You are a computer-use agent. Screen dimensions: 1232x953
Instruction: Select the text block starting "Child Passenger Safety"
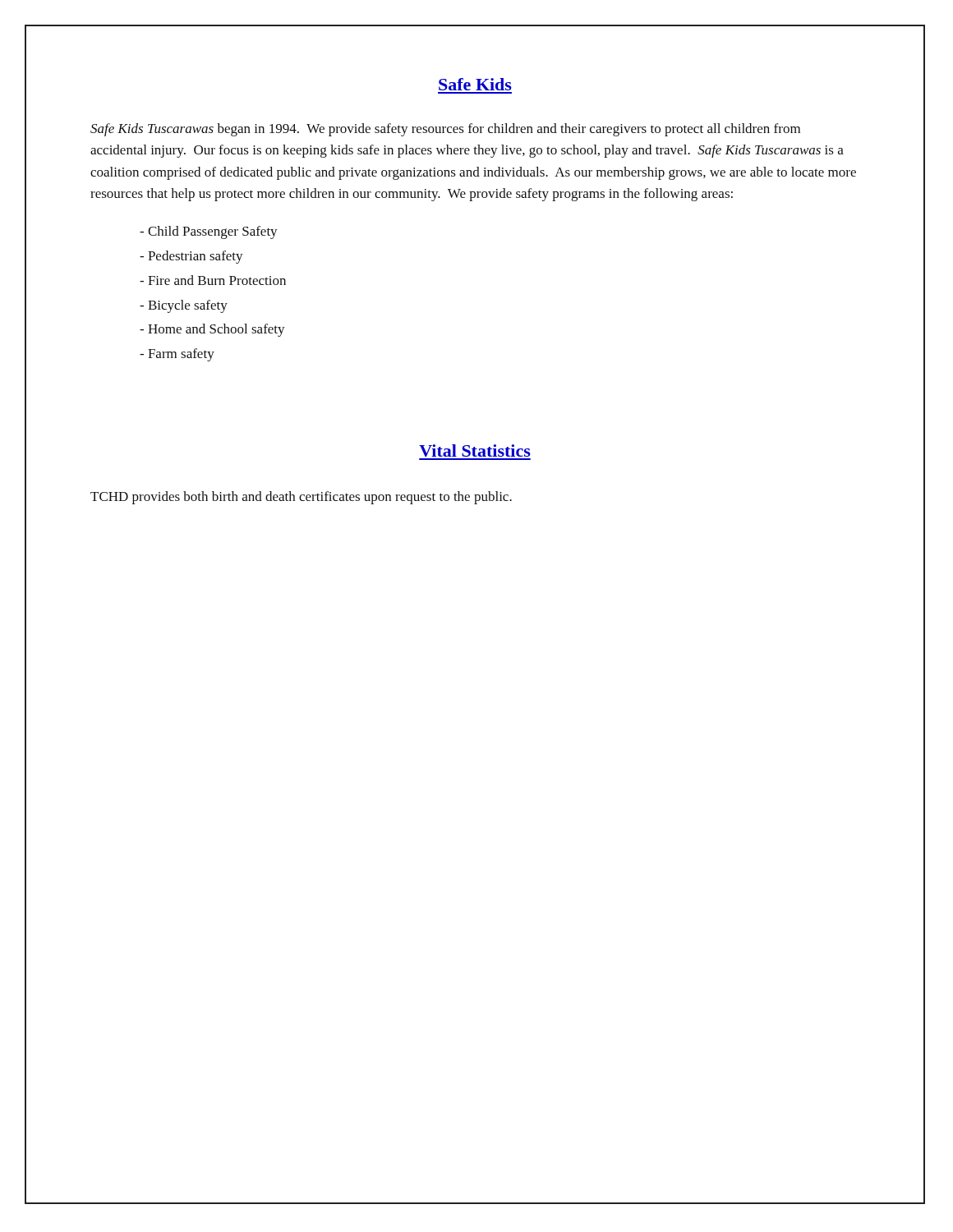point(209,231)
